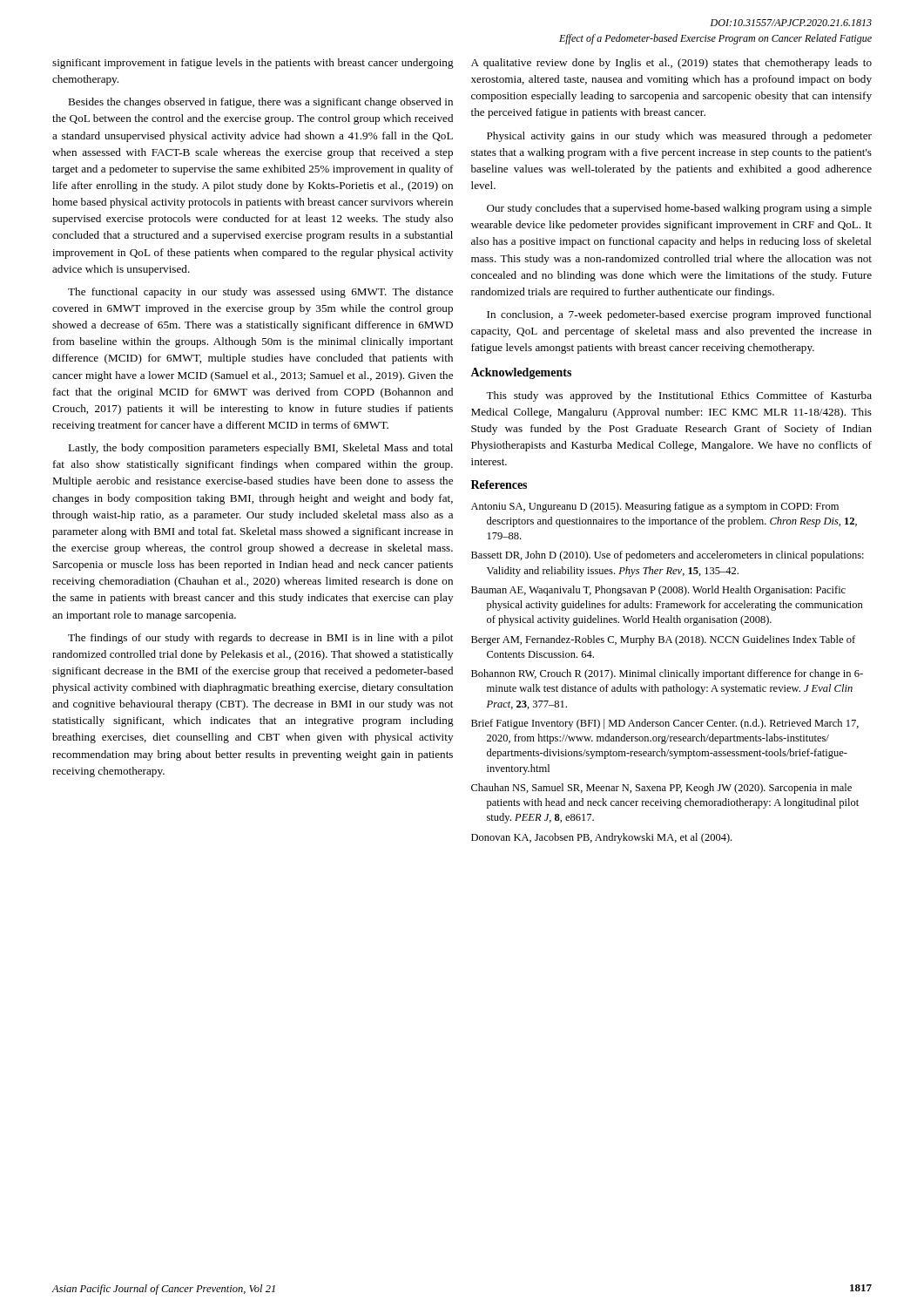Navigate to the element starting "Bauman AE, Waqanivalu T, Phongsavan"
Image resolution: width=924 pixels, height=1307 pixels.
pyautogui.click(x=667, y=605)
